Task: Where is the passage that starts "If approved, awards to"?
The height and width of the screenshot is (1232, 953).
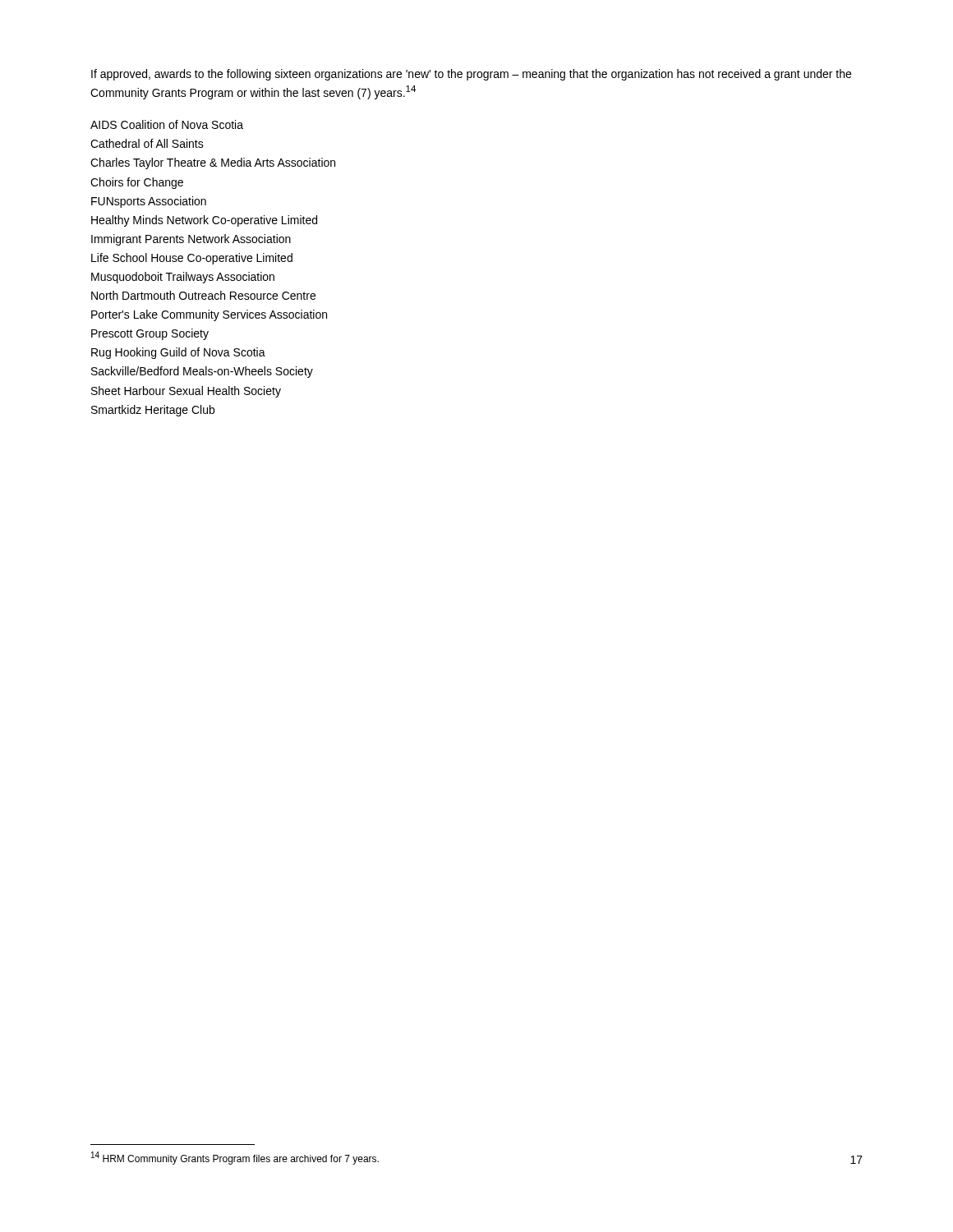Action: (x=471, y=83)
